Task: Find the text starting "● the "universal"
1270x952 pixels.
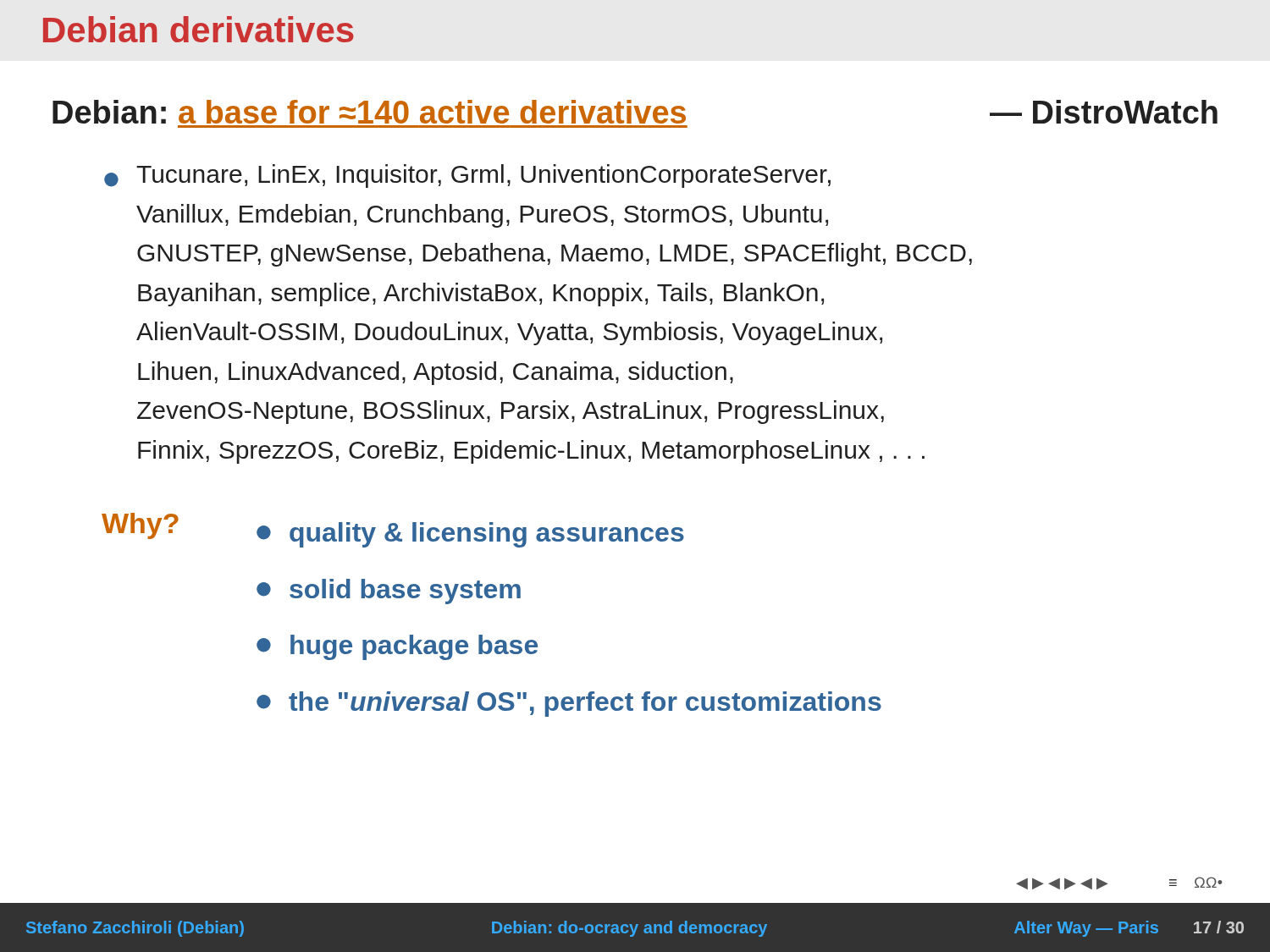Action: coord(568,700)
